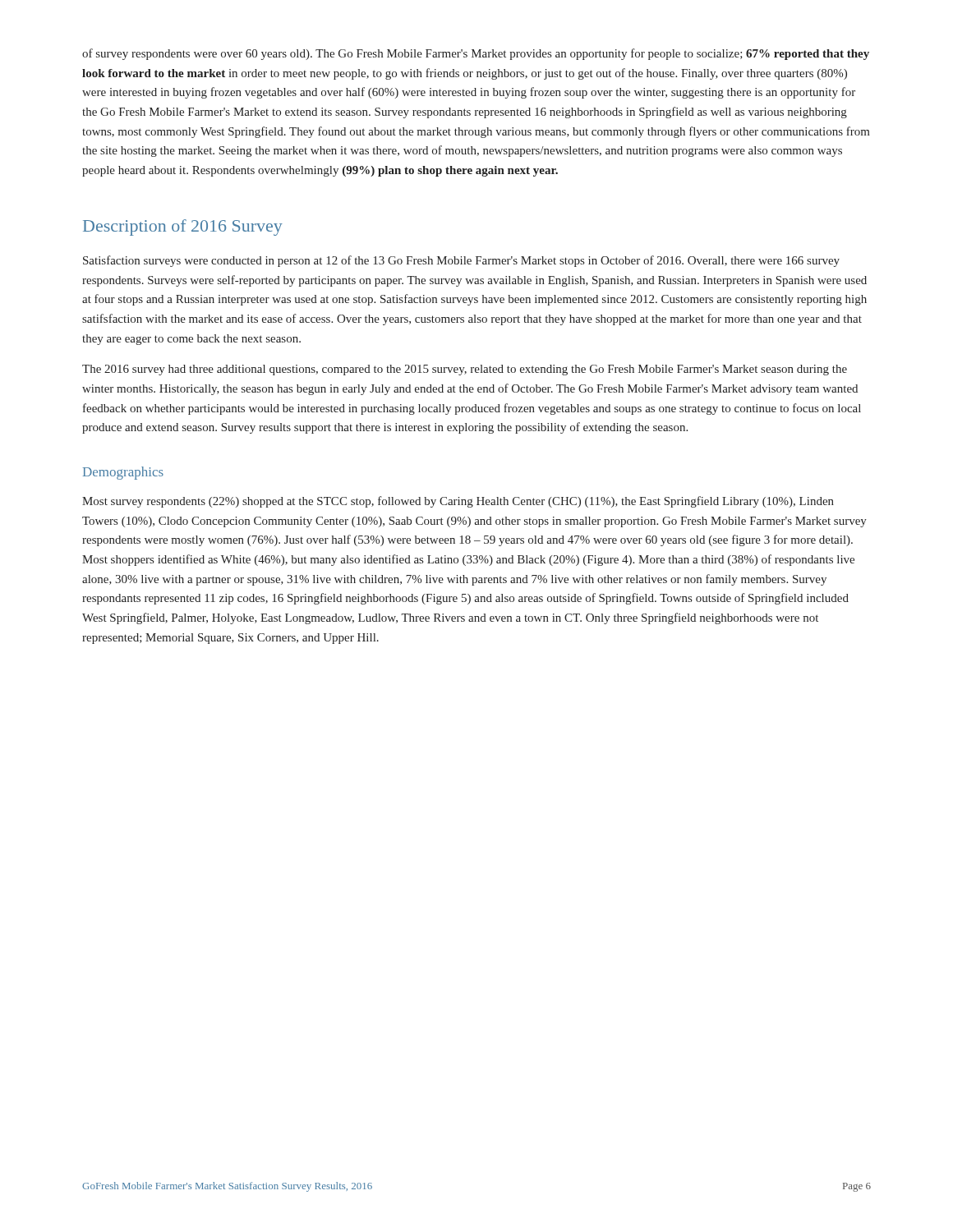
Task: Select the passage starting "The 2016 survey had three additional questions, compared"
Action: pyautogui.click(x=472, y=398)
